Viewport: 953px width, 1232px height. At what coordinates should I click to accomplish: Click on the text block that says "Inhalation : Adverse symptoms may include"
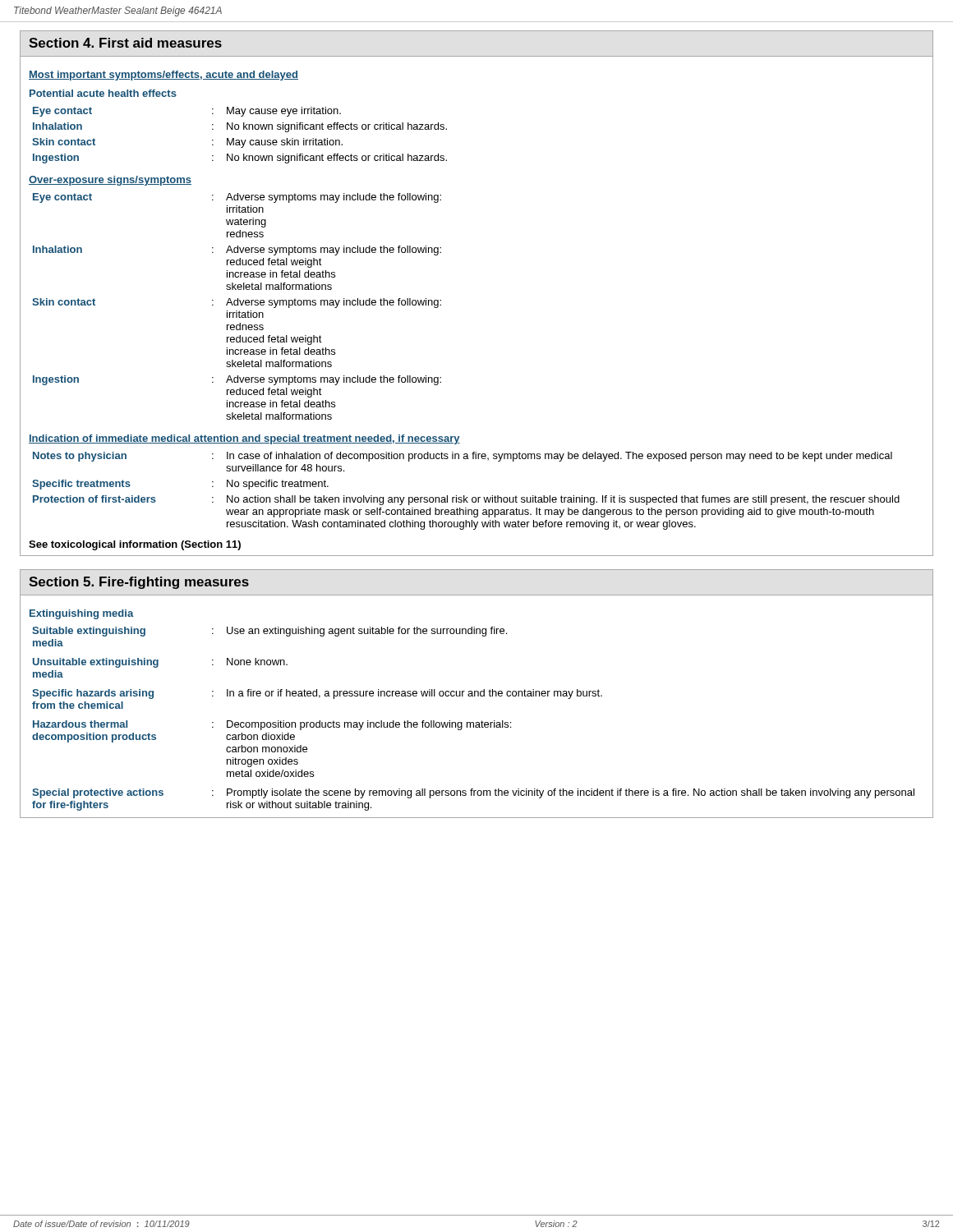(237, 251)
